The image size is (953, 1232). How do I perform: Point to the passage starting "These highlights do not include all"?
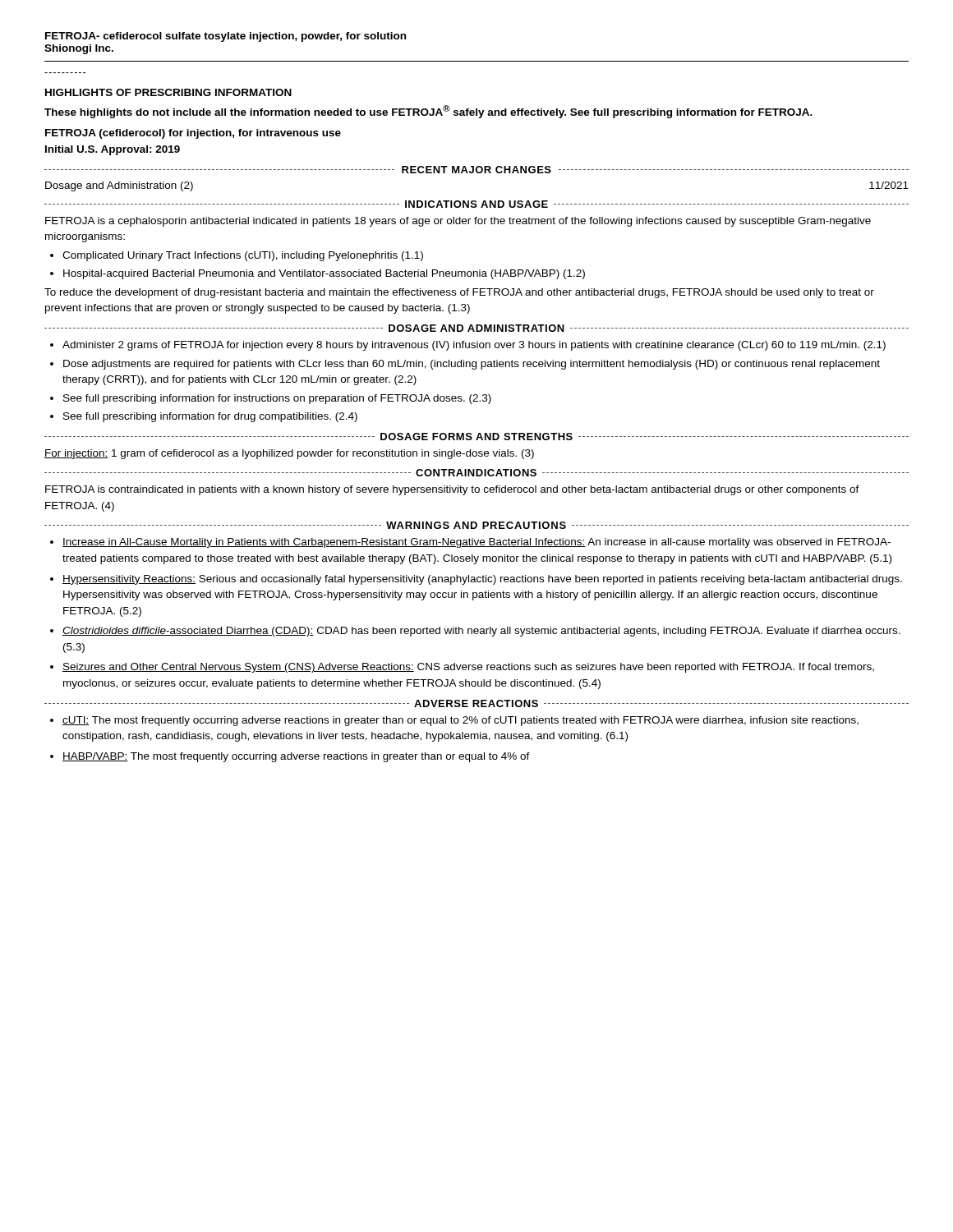pos(429,110)
